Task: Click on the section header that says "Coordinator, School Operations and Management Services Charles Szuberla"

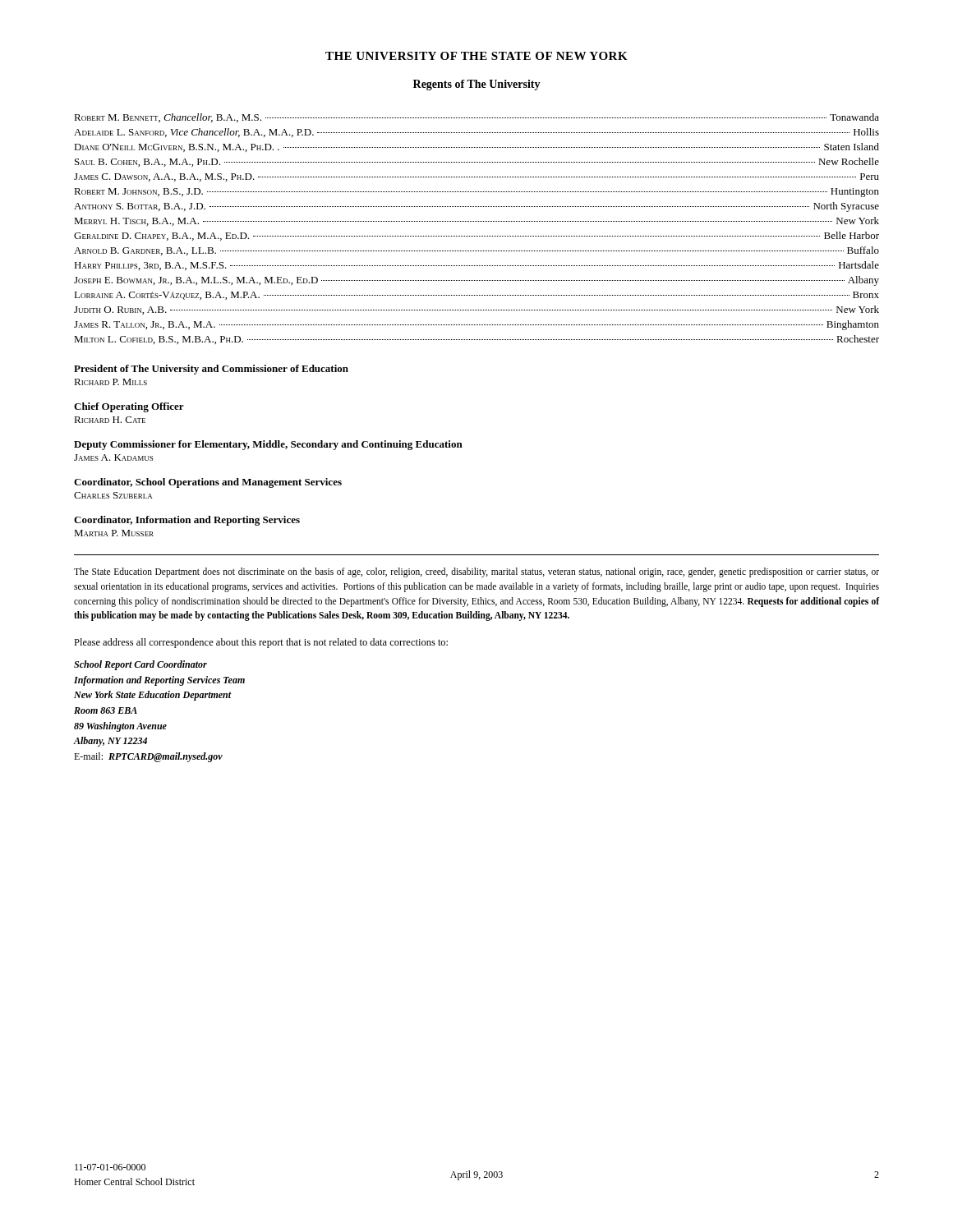Action: click(208, 483)
